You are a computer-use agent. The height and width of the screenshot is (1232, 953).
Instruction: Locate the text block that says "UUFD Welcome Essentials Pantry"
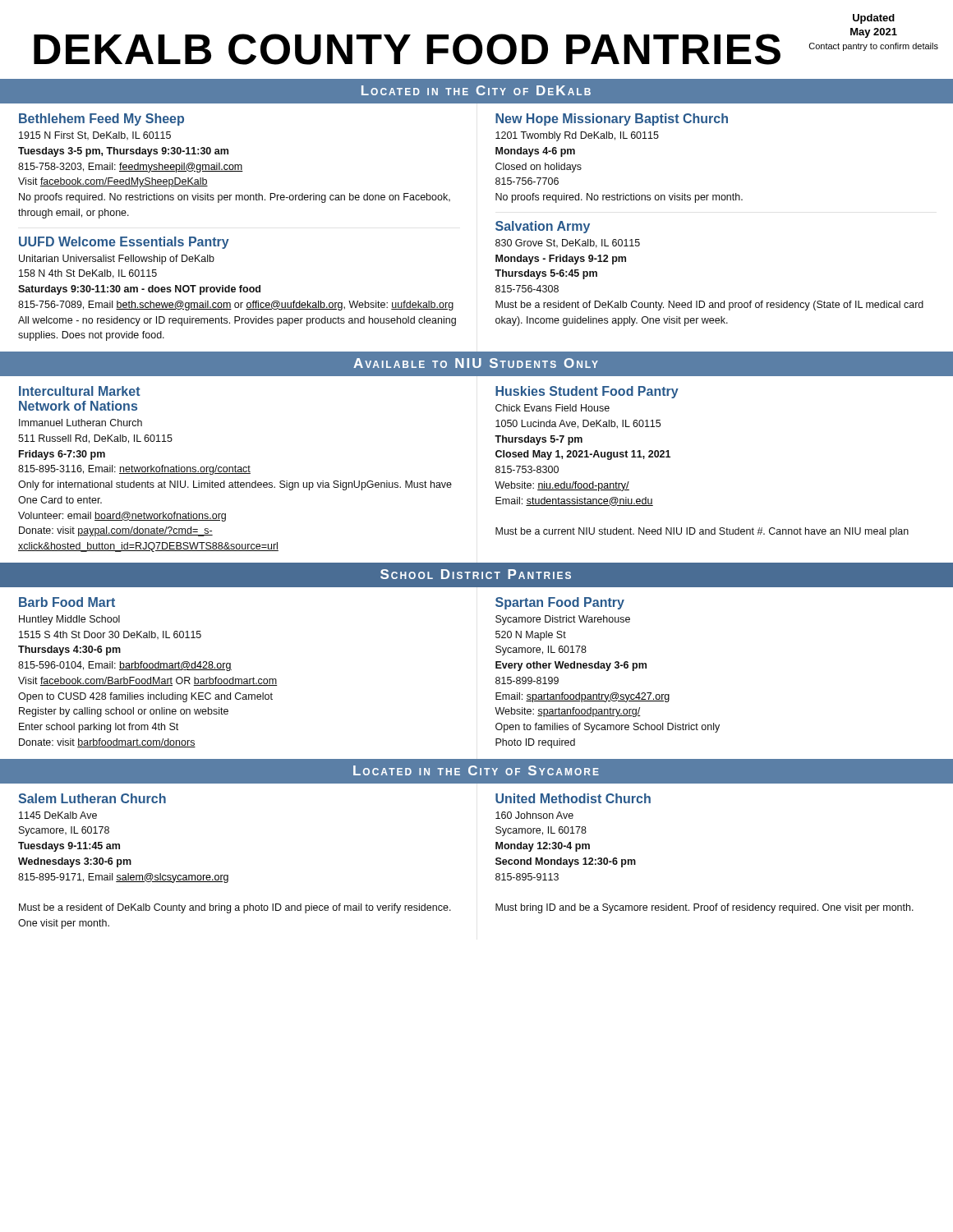239,289
